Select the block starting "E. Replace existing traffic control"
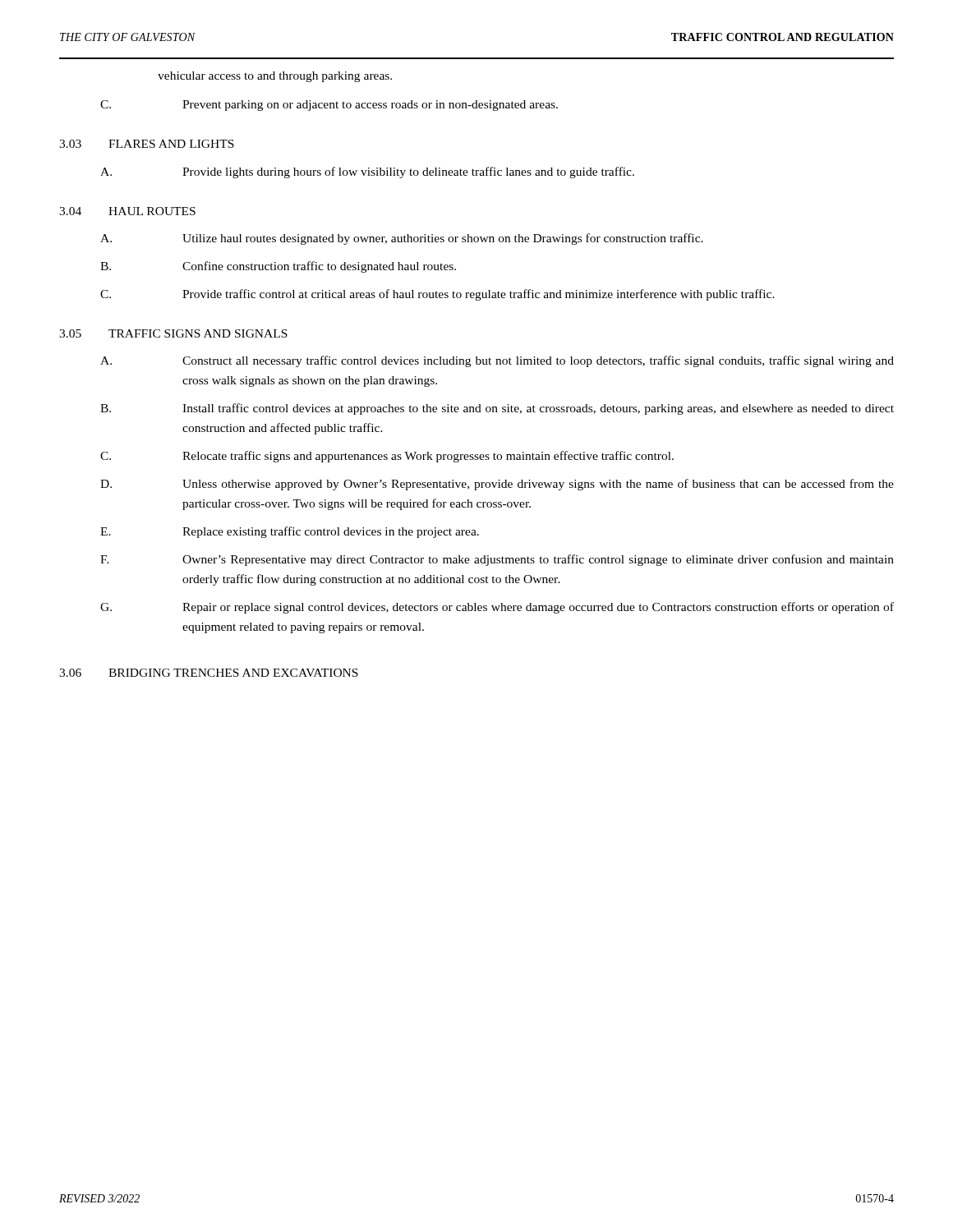The image size is (953, 1232). pos(290,532)
